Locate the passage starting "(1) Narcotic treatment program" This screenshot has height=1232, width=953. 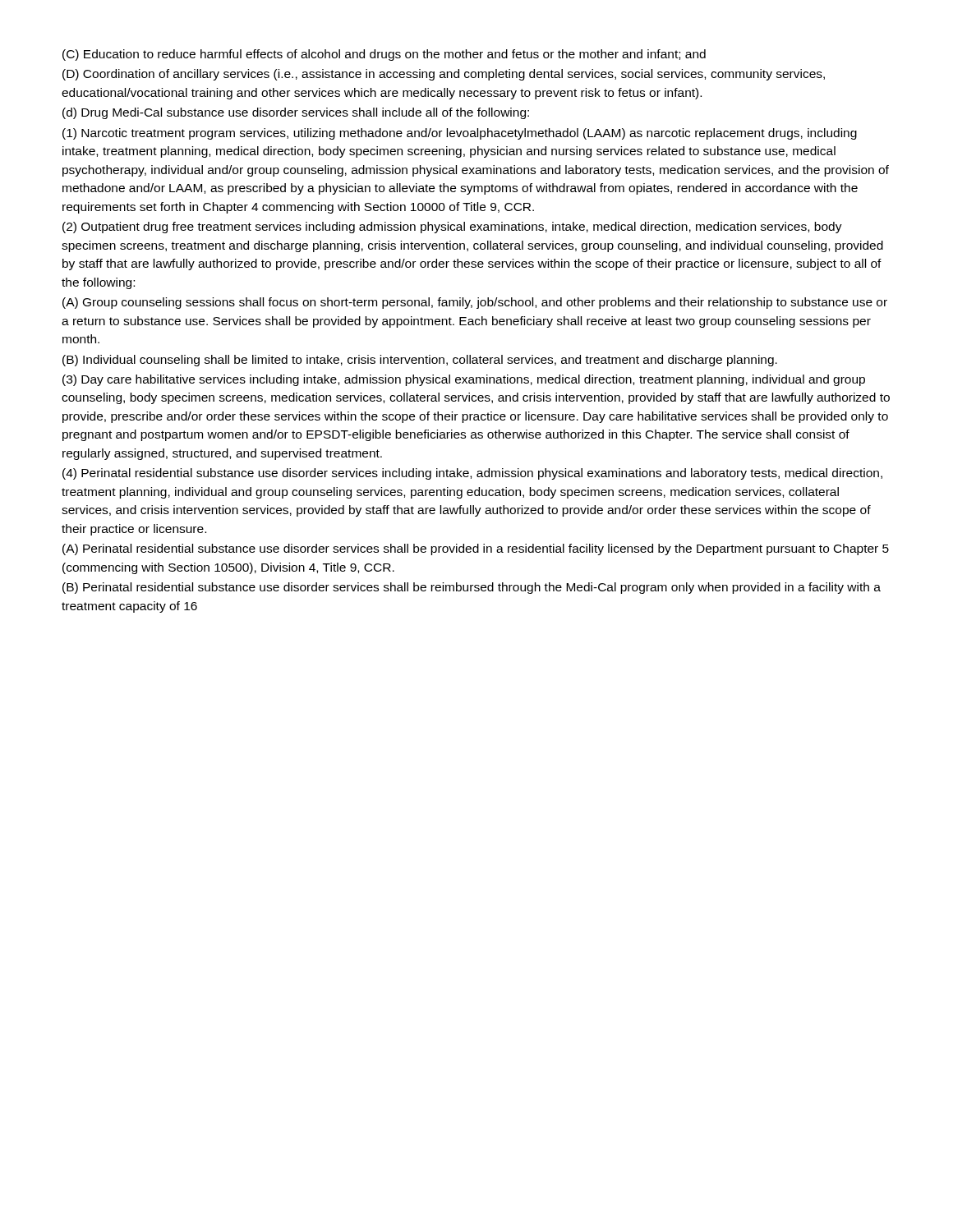tap(476, 170)
